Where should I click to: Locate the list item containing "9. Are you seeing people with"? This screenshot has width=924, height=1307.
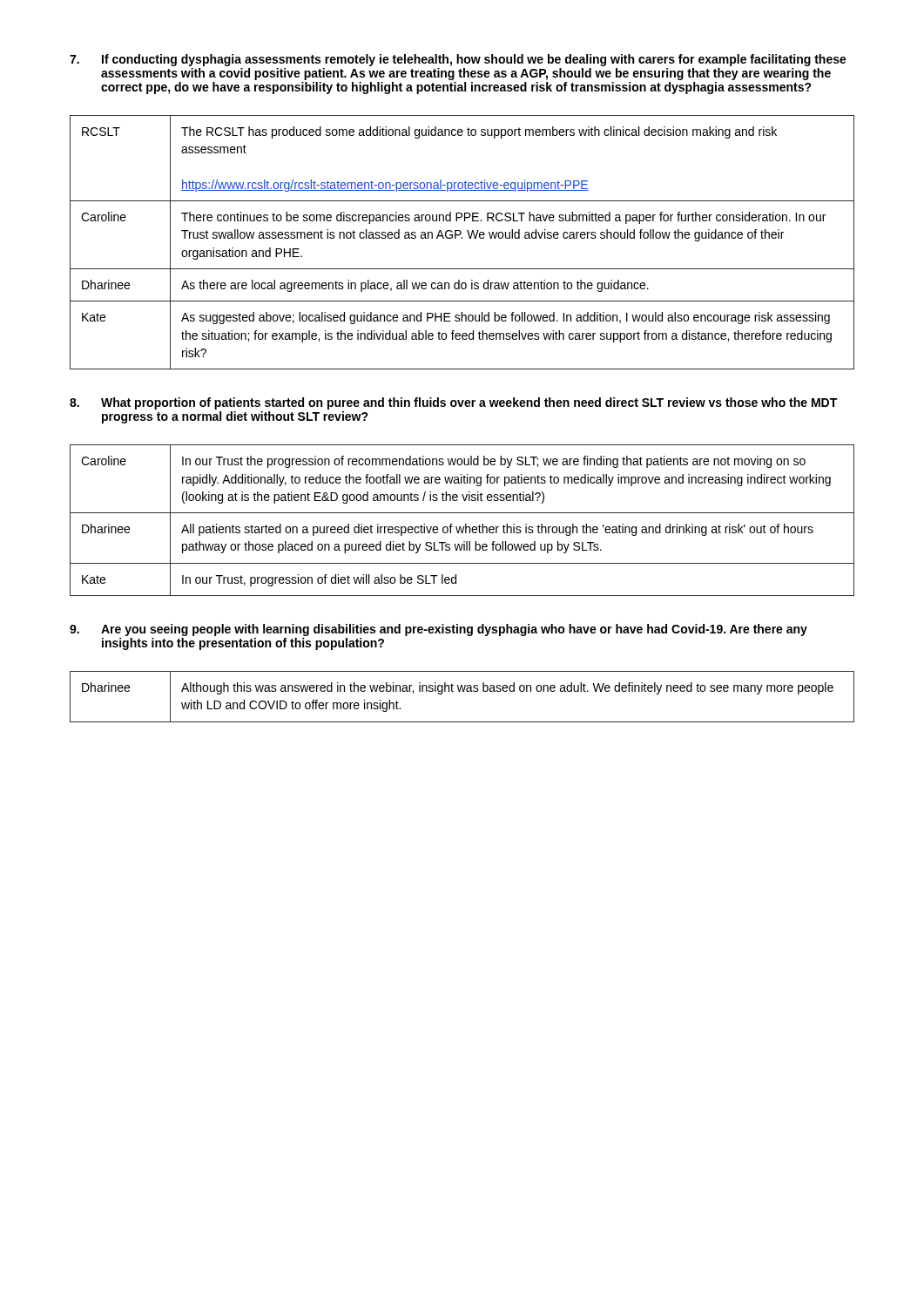462,636
